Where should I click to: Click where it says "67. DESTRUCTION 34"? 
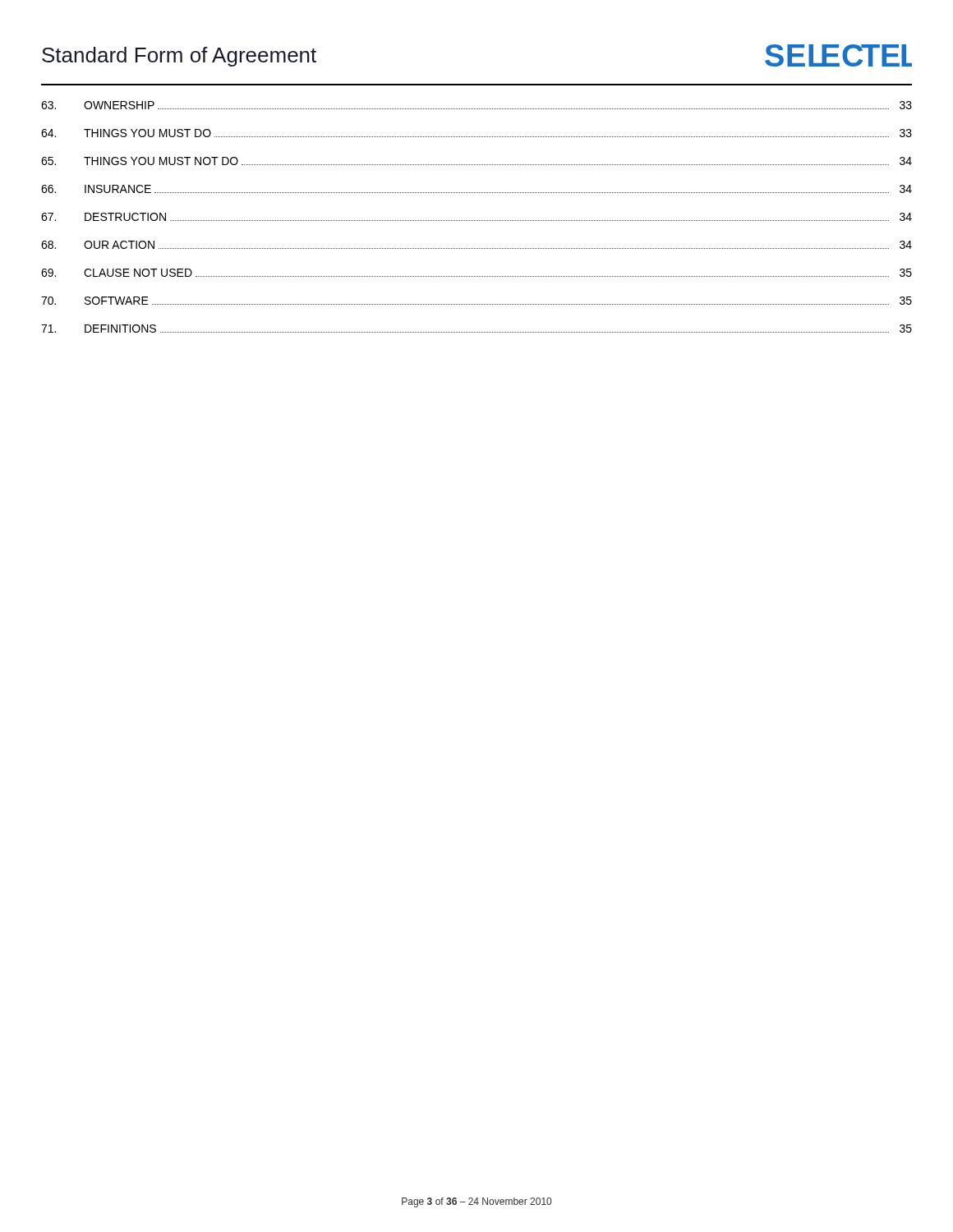476,217
